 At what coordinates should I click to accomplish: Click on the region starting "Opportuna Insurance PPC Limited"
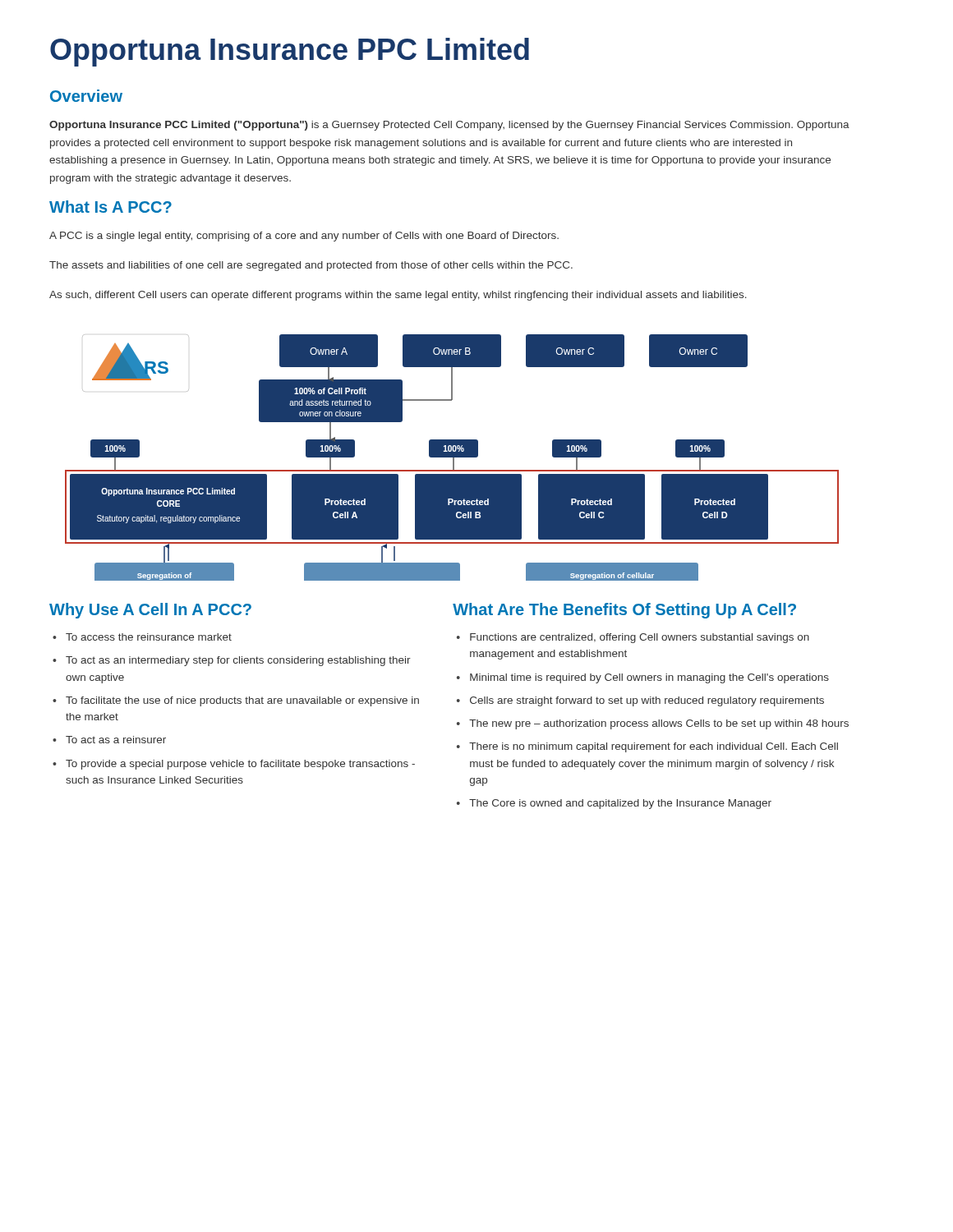coord(452,50)
